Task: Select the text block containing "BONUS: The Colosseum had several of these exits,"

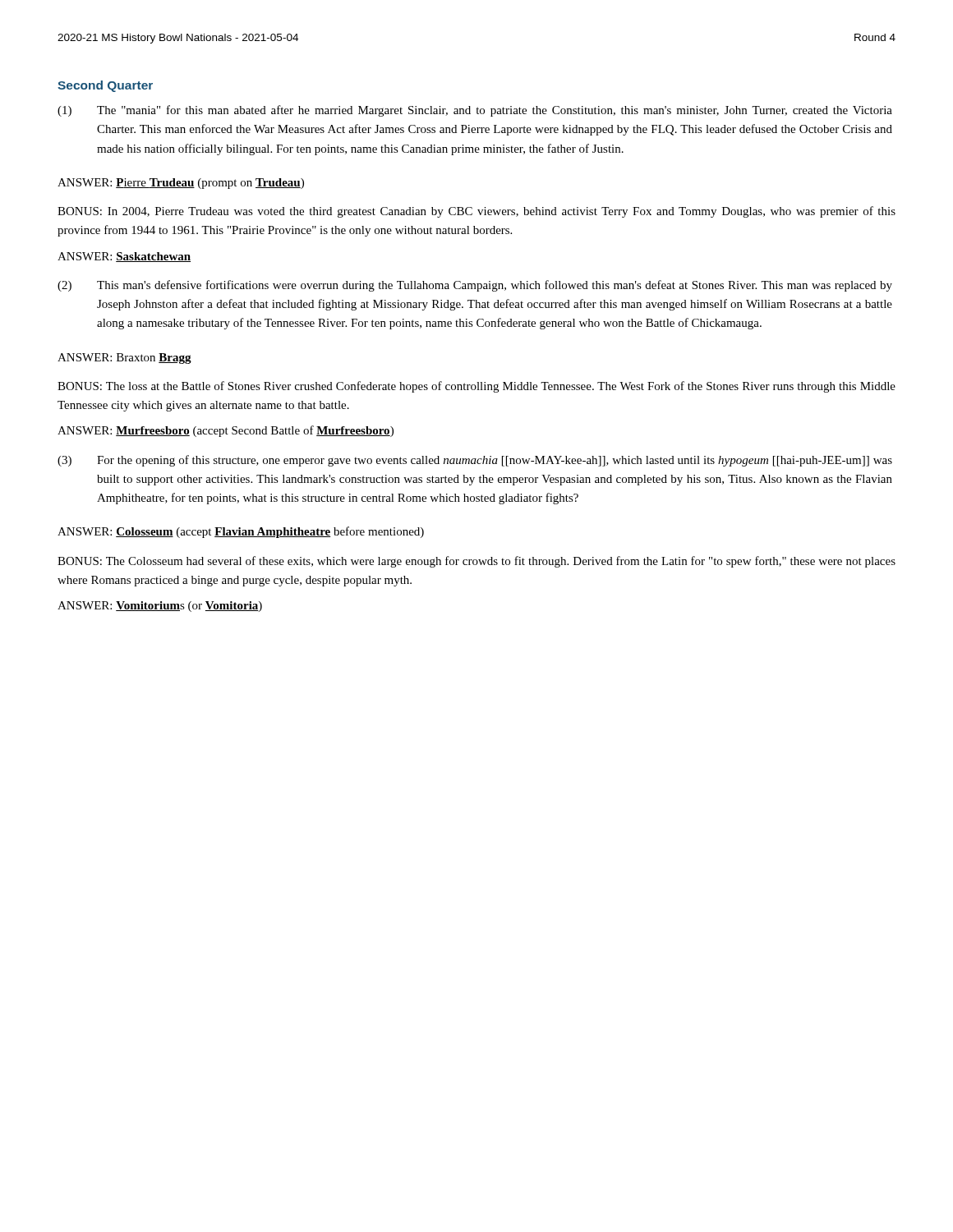Action: [x=476, y=570]
